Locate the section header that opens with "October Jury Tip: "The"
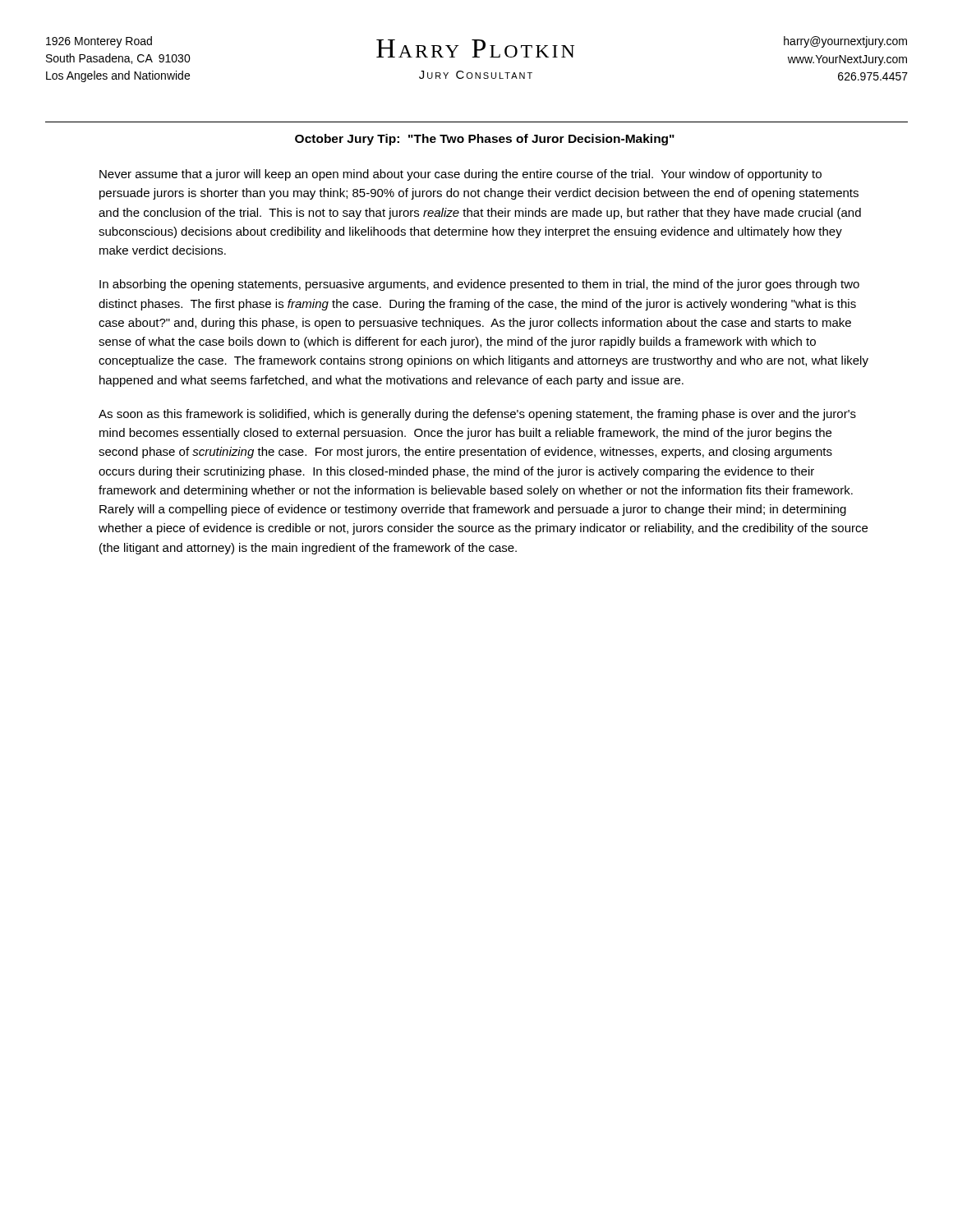This screenshot has width=953, height=1232. (485, 138)
